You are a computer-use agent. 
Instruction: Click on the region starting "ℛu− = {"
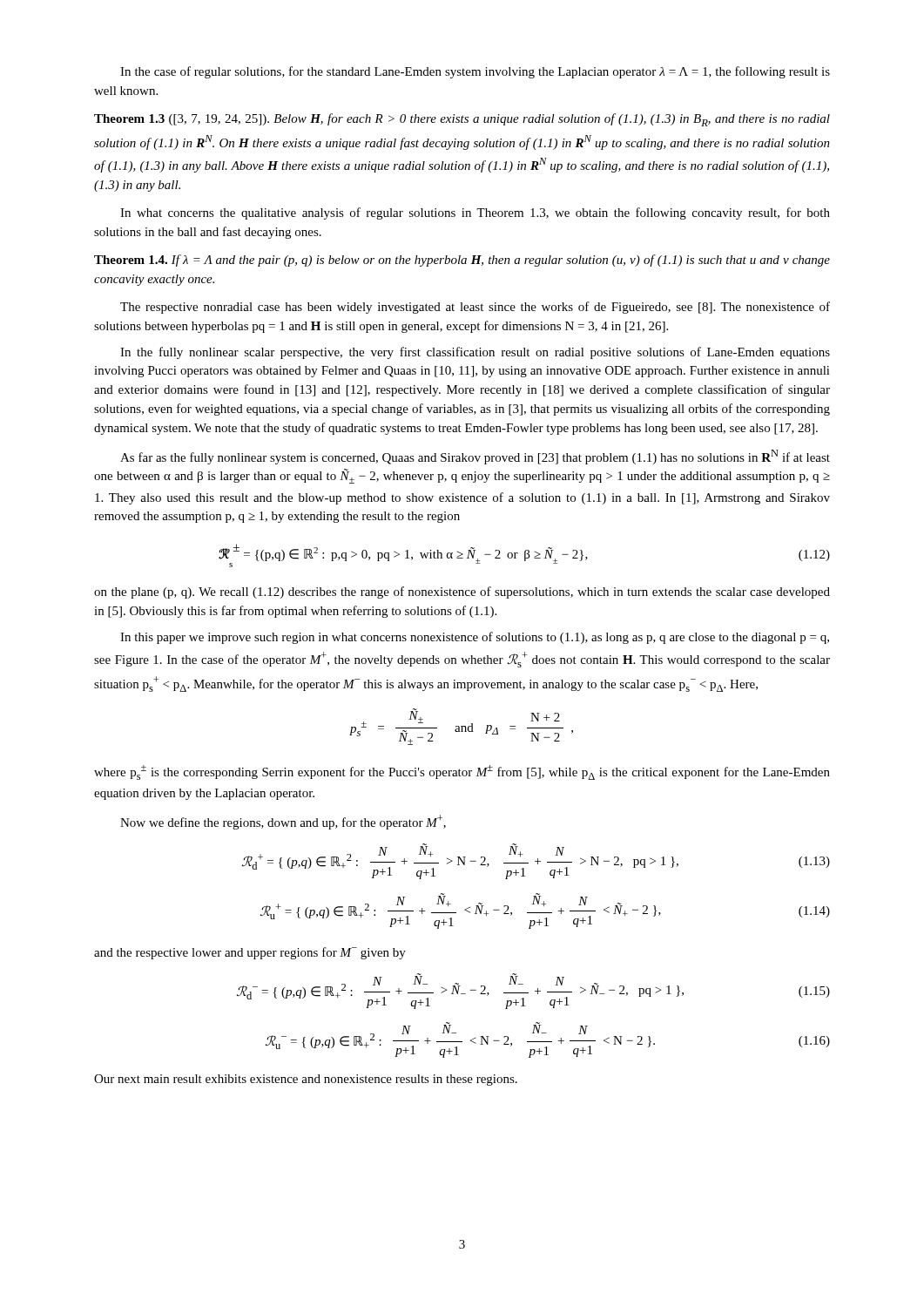(x=547, y=1041)
